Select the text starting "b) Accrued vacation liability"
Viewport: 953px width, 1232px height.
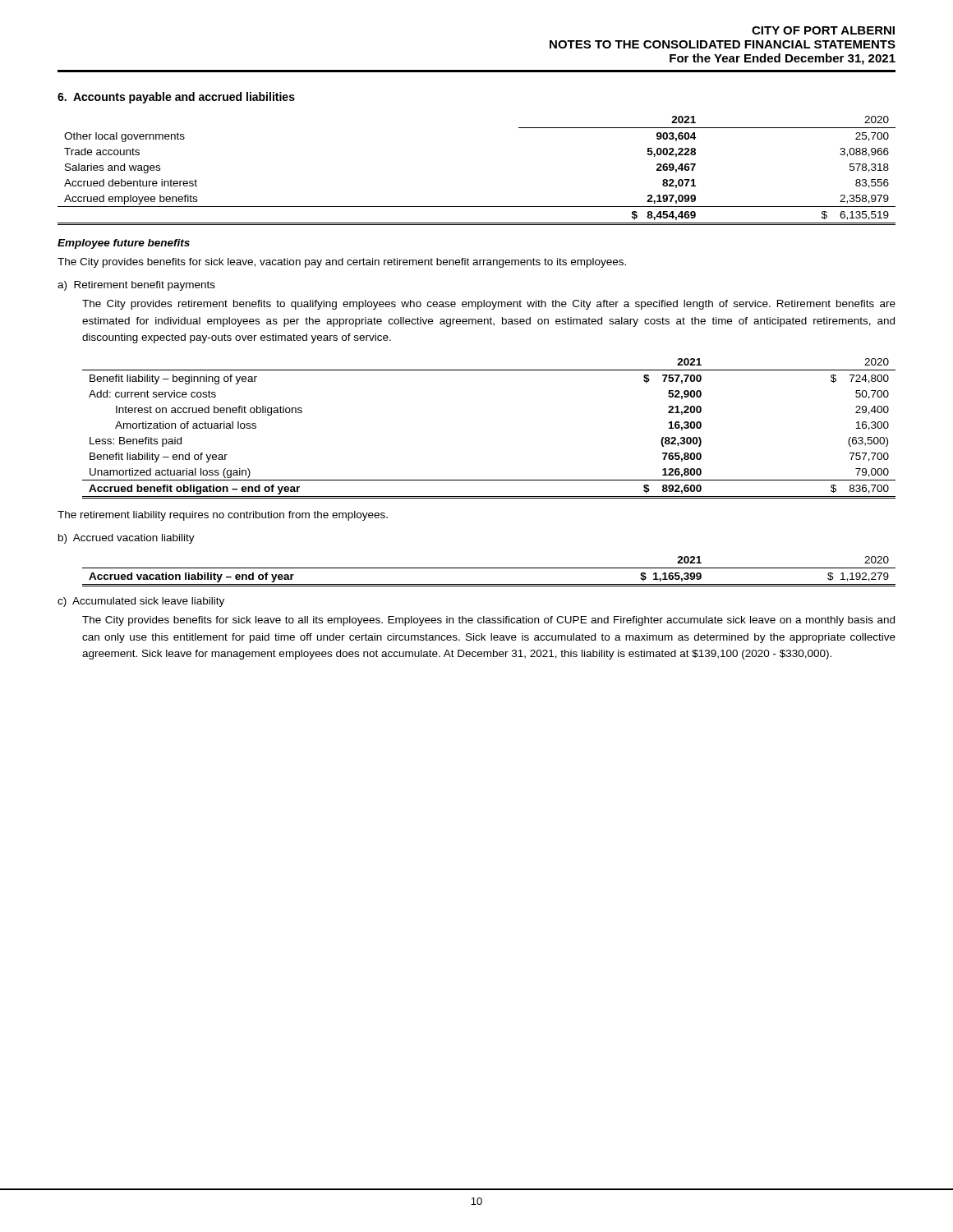(126, 538)
